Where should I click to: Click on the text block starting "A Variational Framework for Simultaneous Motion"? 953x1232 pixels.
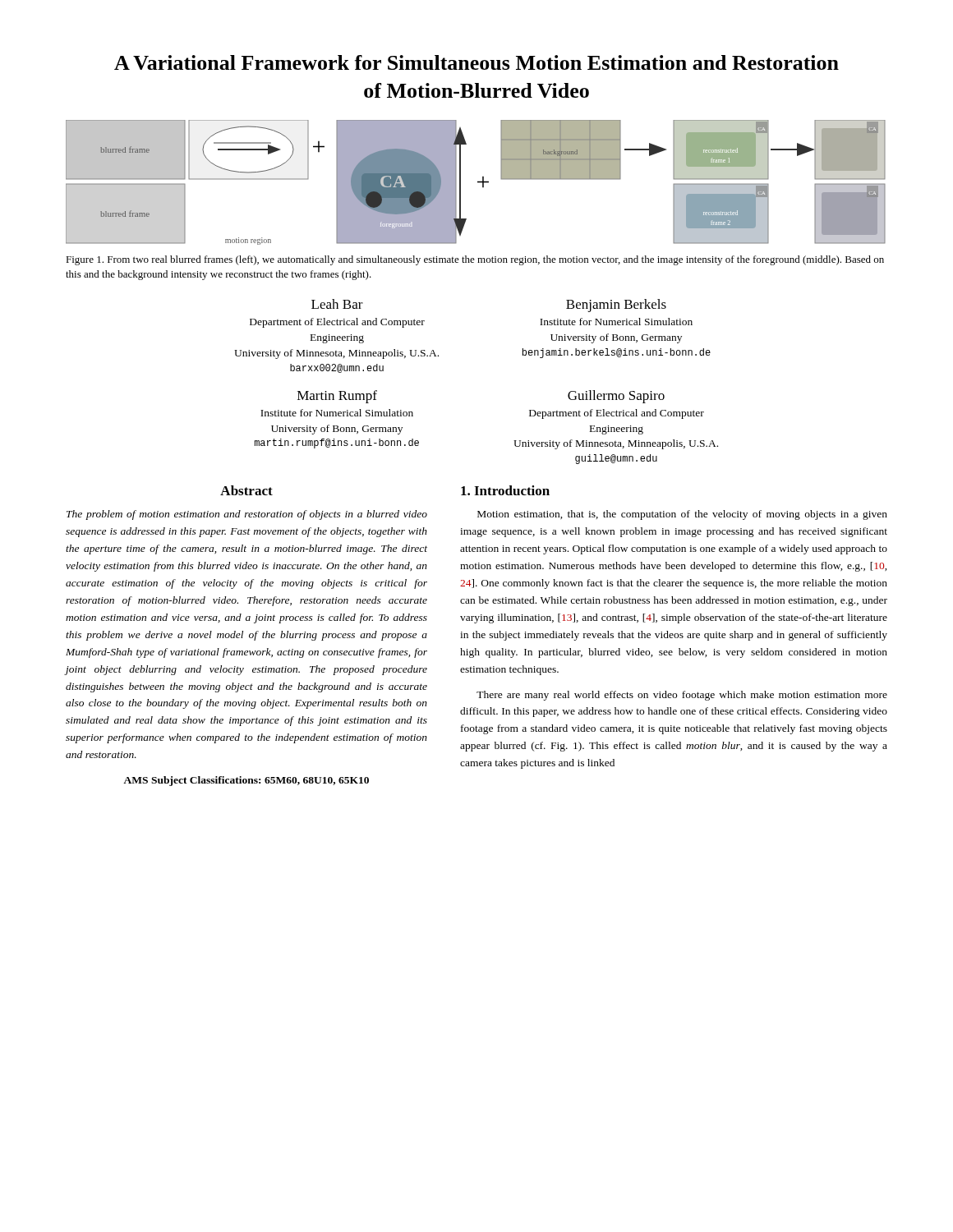(476, 77)
